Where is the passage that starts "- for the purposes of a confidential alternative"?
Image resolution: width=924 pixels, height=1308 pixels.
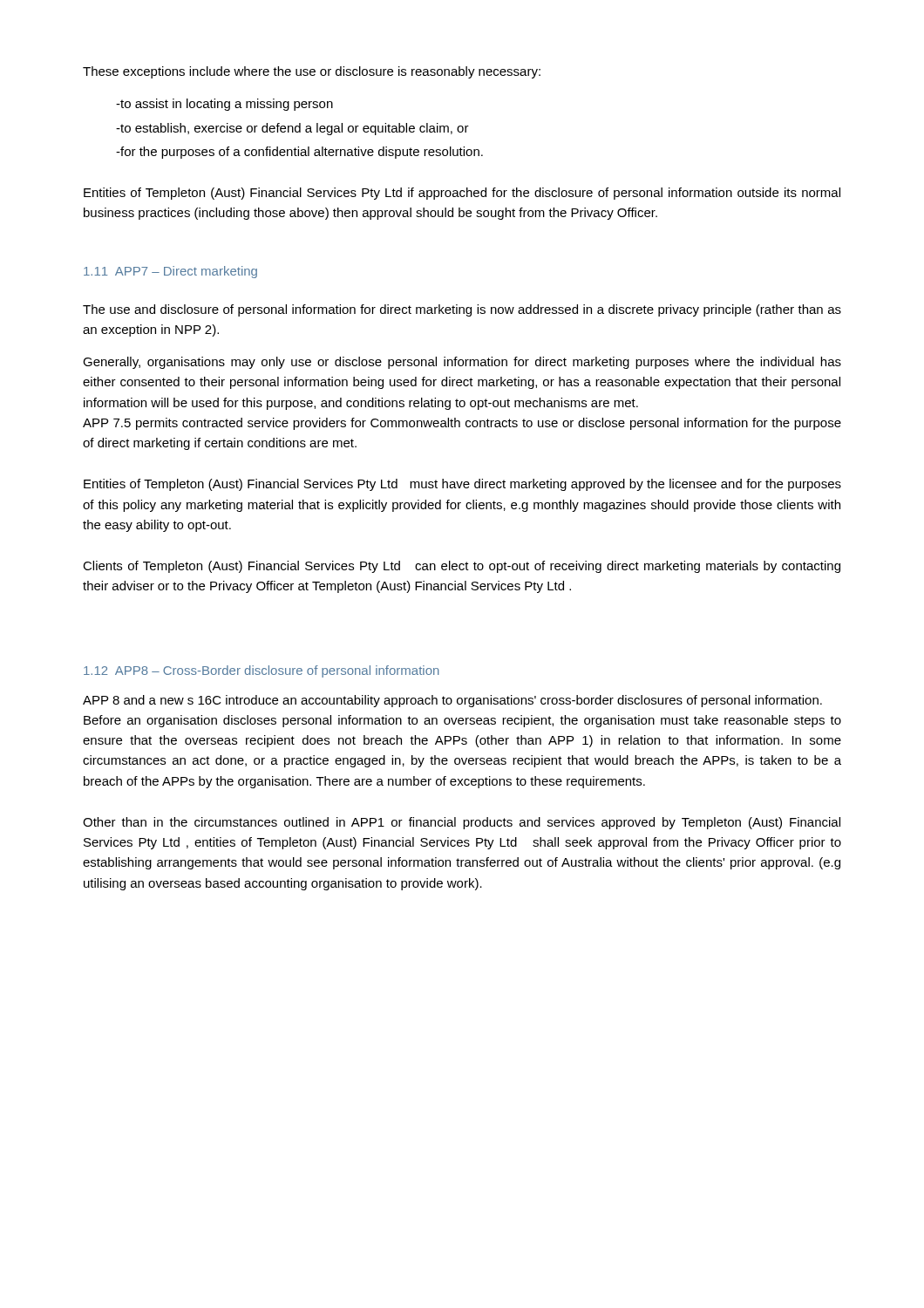coord(462,151)
